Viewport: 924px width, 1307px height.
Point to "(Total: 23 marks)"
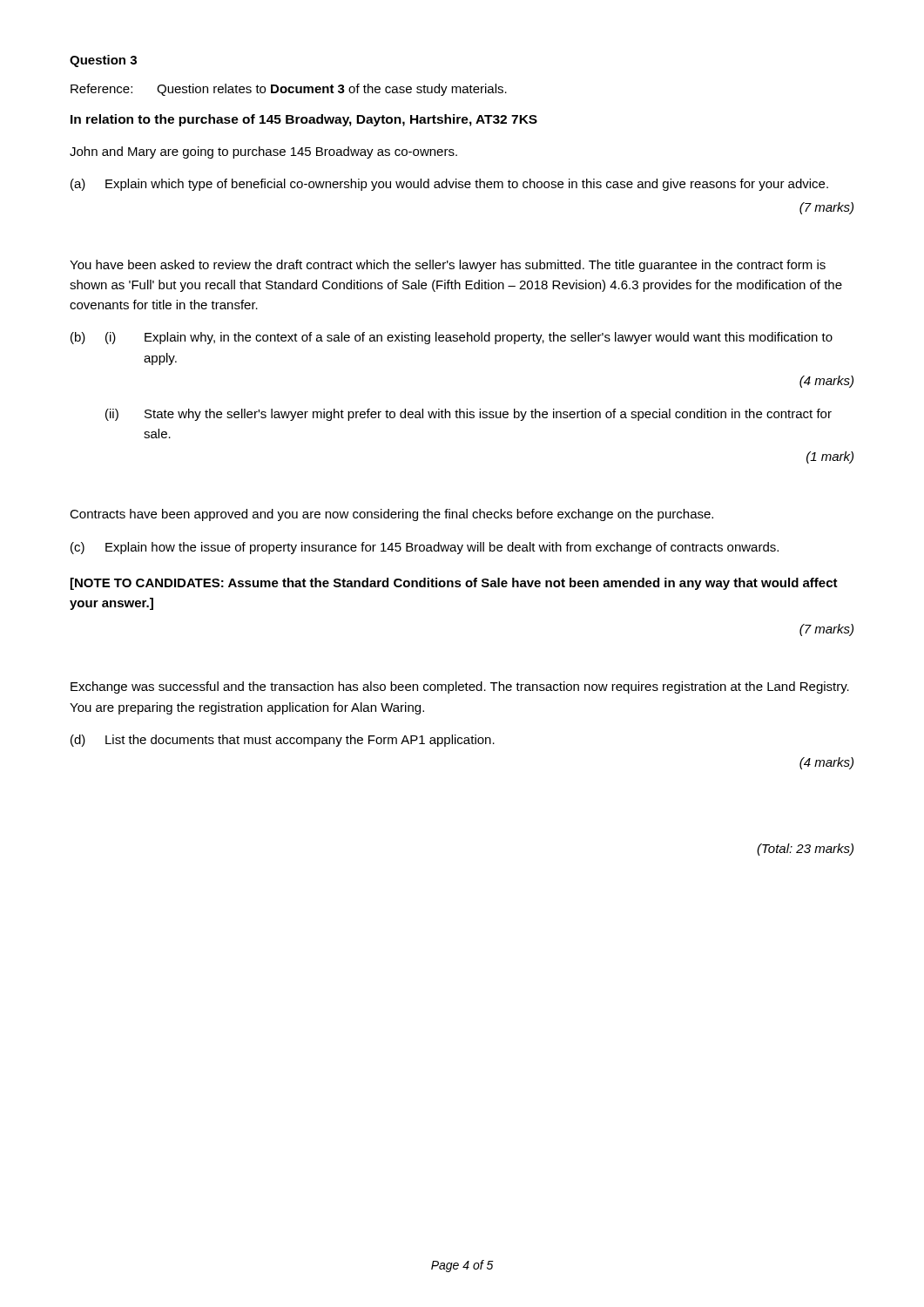coord(806,848)
